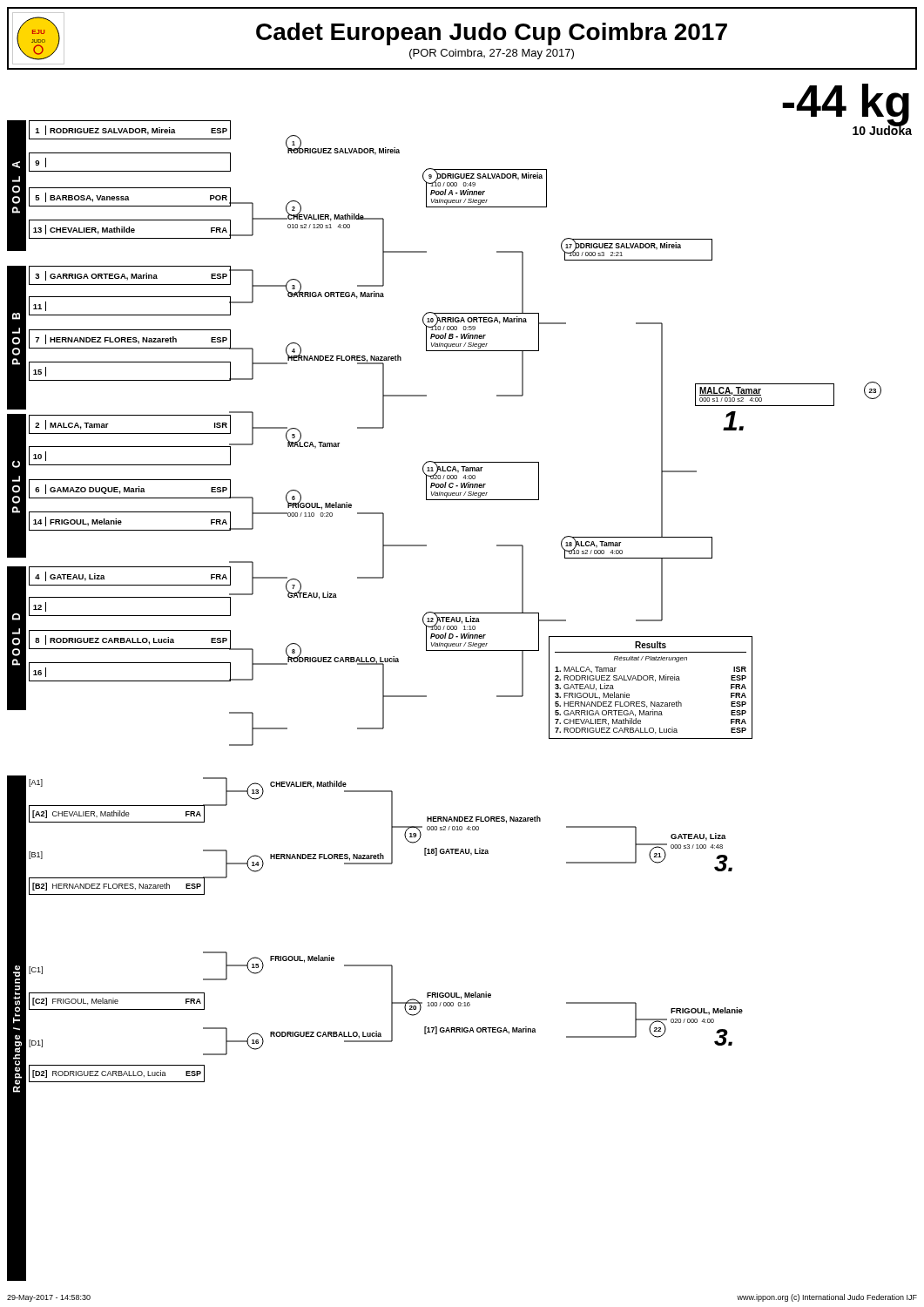Find the text block that reads "8 RODRIGUEZ CARBALLO,"
This screenshot has width=924, height=1307.
pyautogui.click(x=130, y=640)
